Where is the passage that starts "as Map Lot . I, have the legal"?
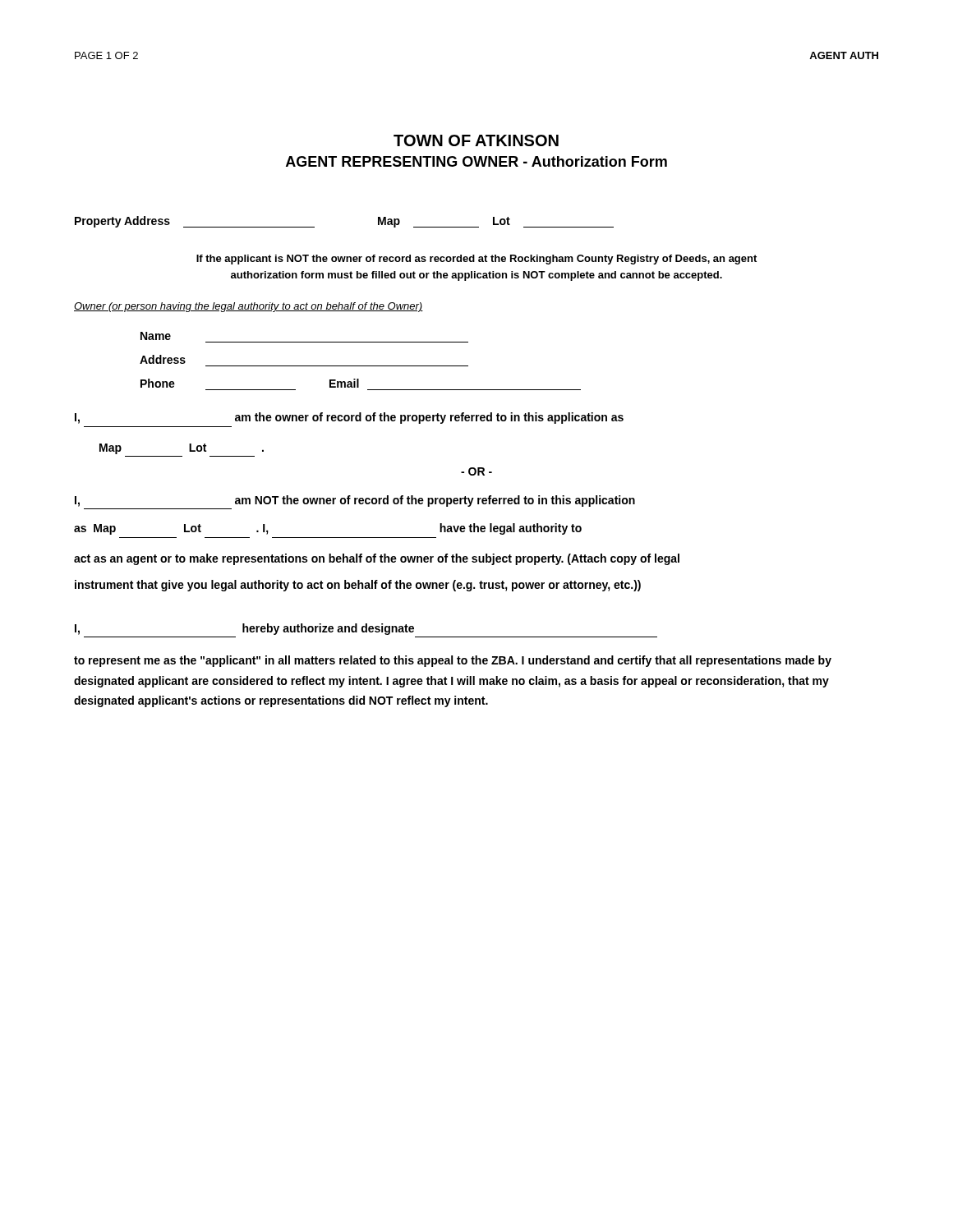953x1232 pixels. point(328,530)
